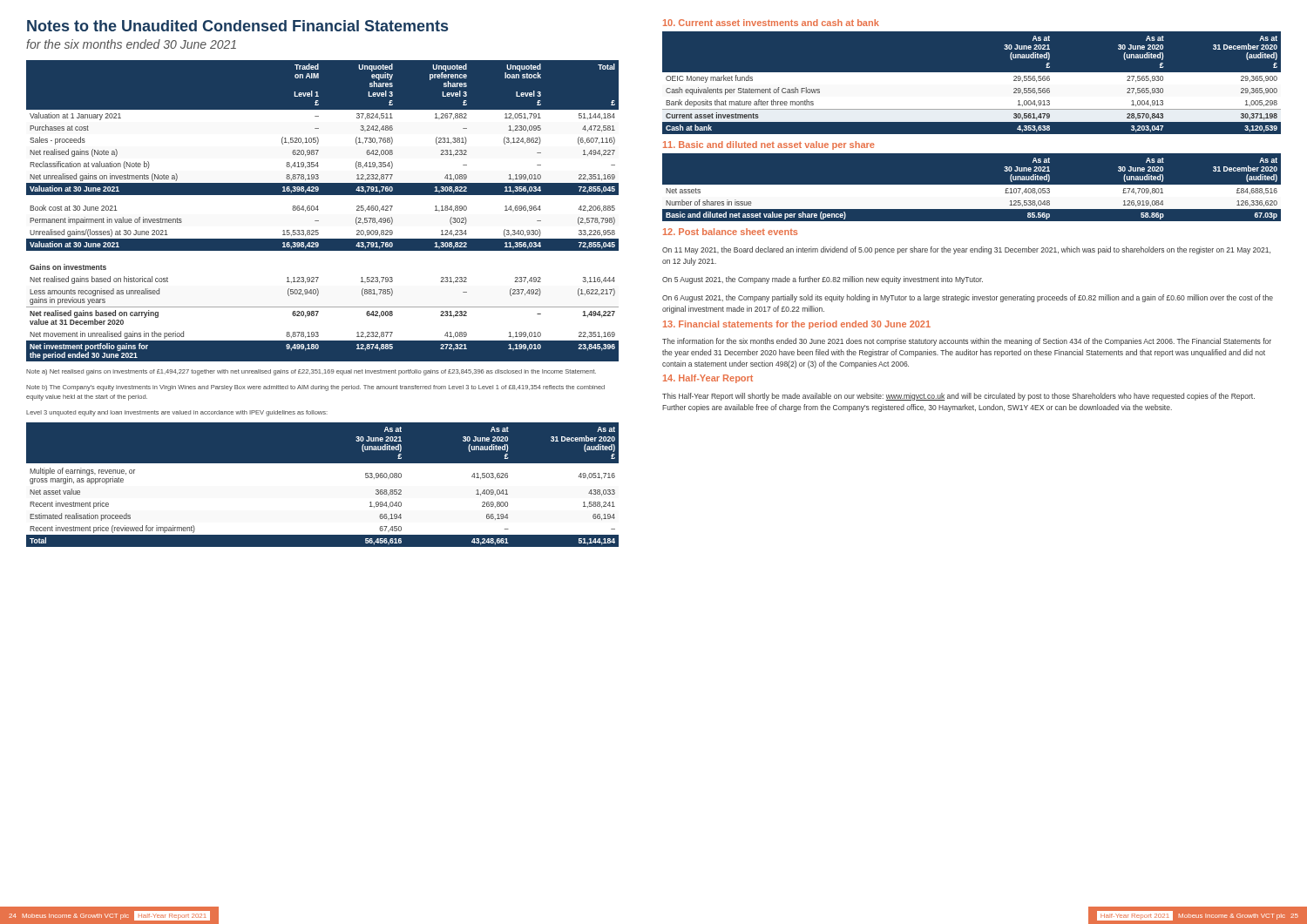Locate the section header containing "11. Basic and"
This screenshot has width=1307, height=924.
972,144
